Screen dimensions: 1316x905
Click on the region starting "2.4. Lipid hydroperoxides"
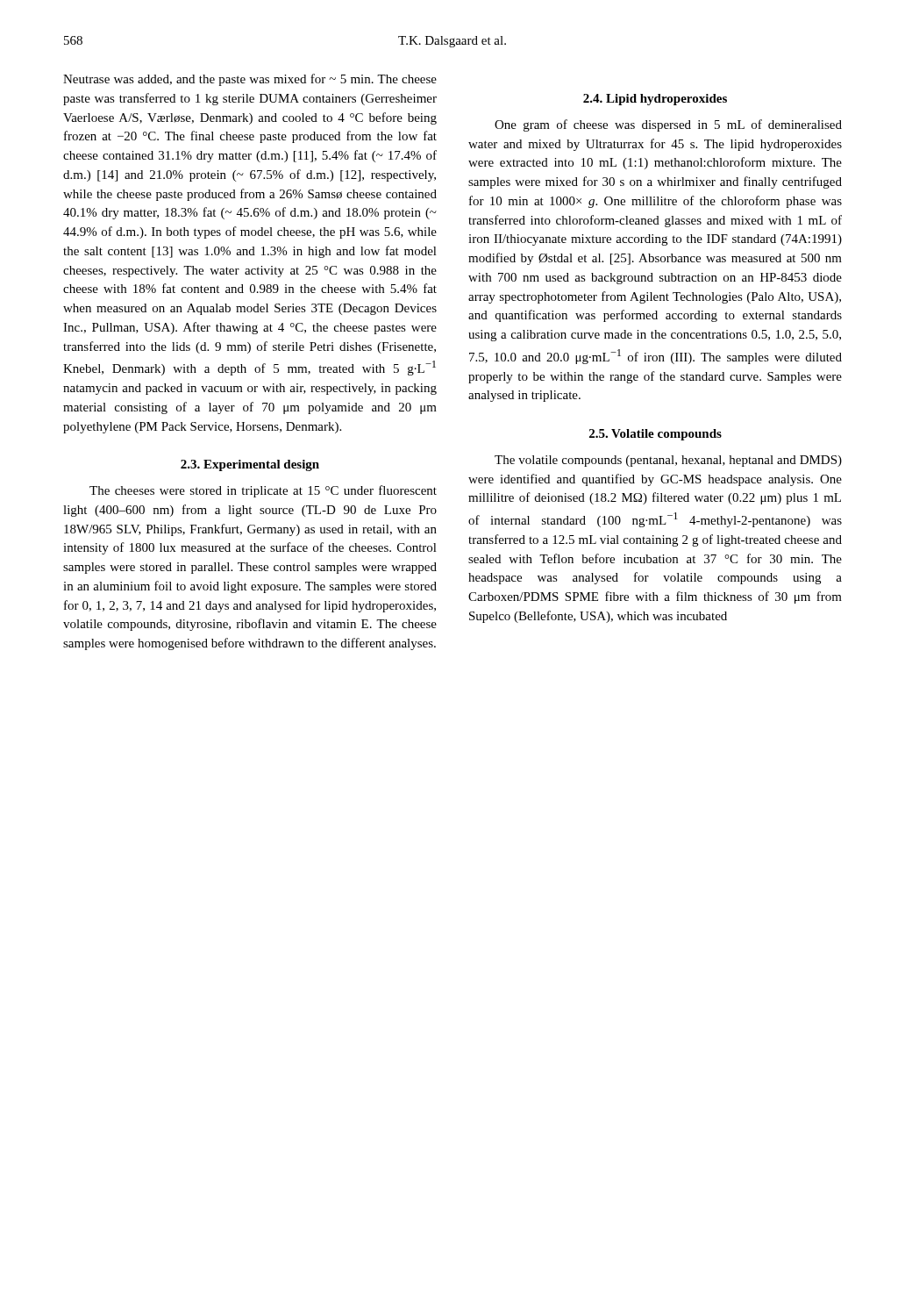655,98
